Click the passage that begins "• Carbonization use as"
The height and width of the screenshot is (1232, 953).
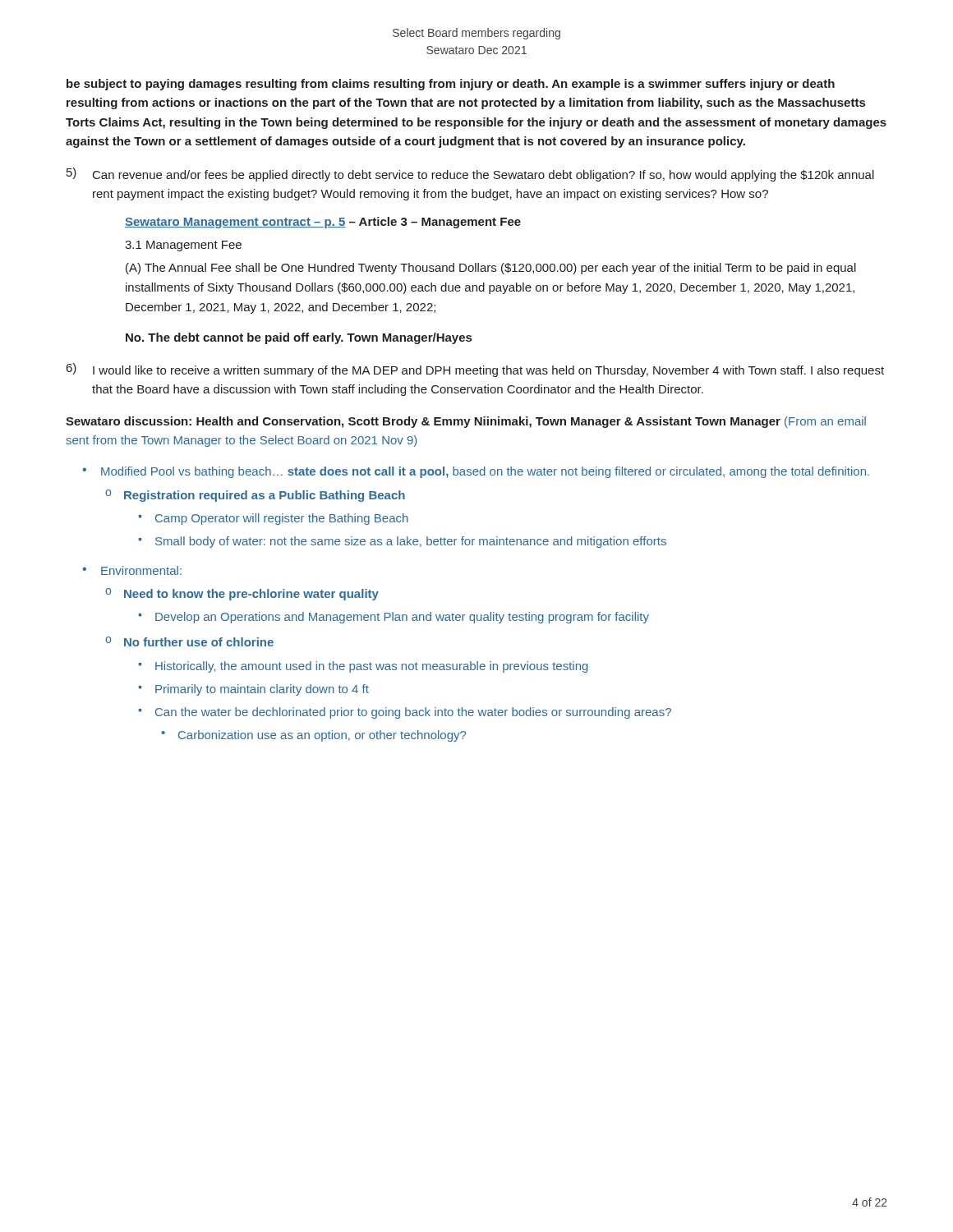click(313, 736)
